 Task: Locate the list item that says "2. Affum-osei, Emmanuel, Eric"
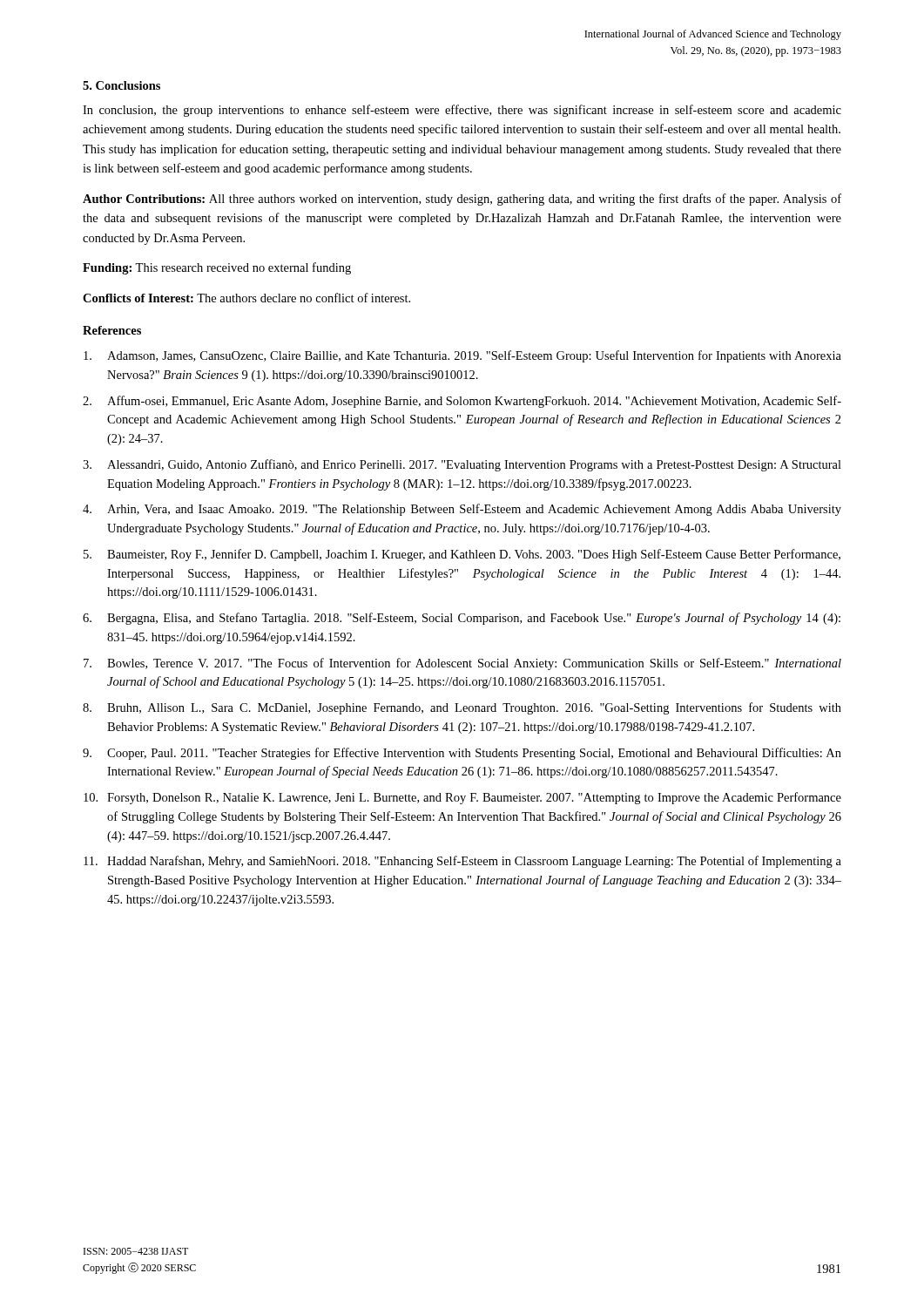point(462,420)
